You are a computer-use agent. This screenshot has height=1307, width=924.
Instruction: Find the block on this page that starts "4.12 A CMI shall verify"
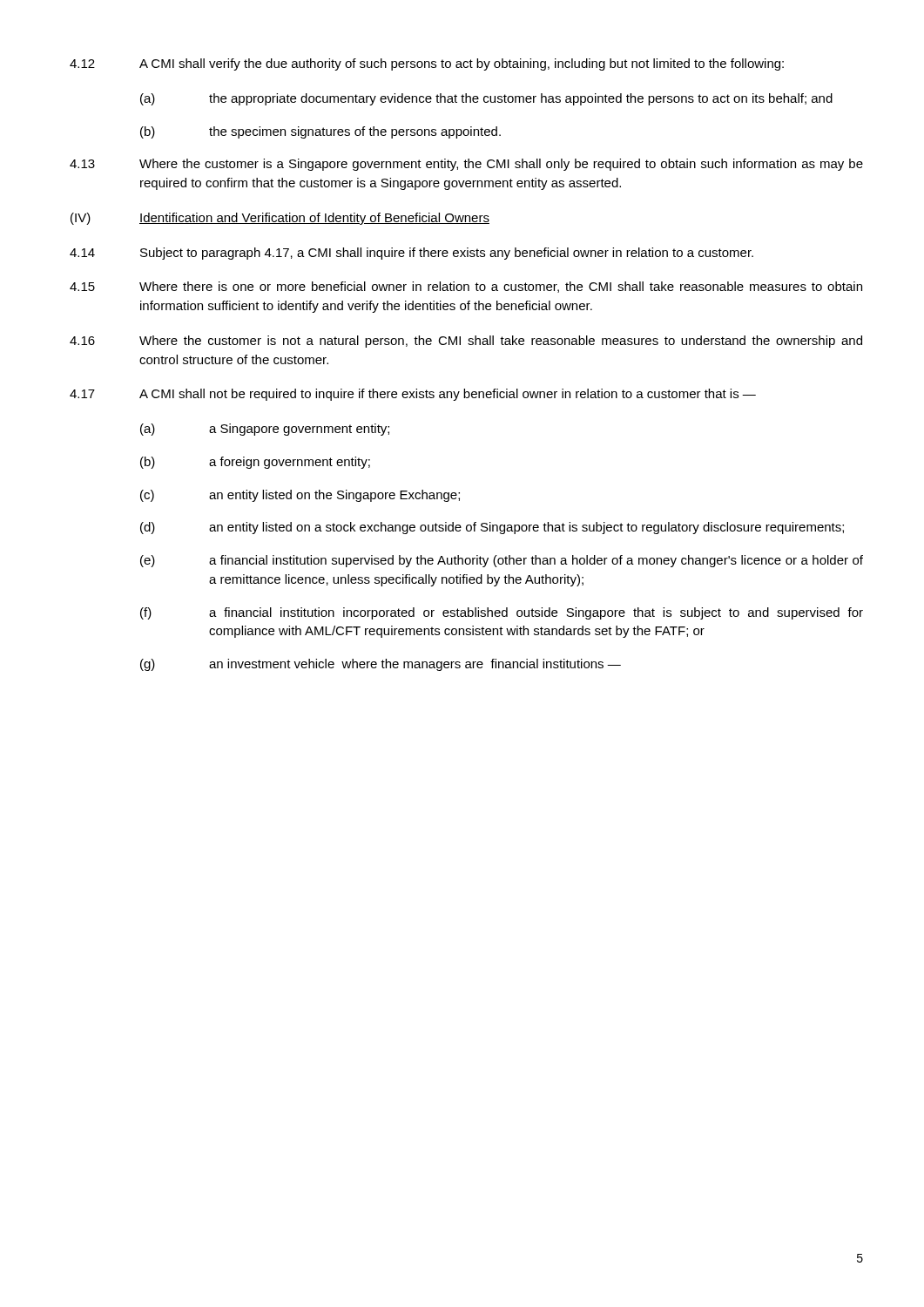(x=466, y=63)
